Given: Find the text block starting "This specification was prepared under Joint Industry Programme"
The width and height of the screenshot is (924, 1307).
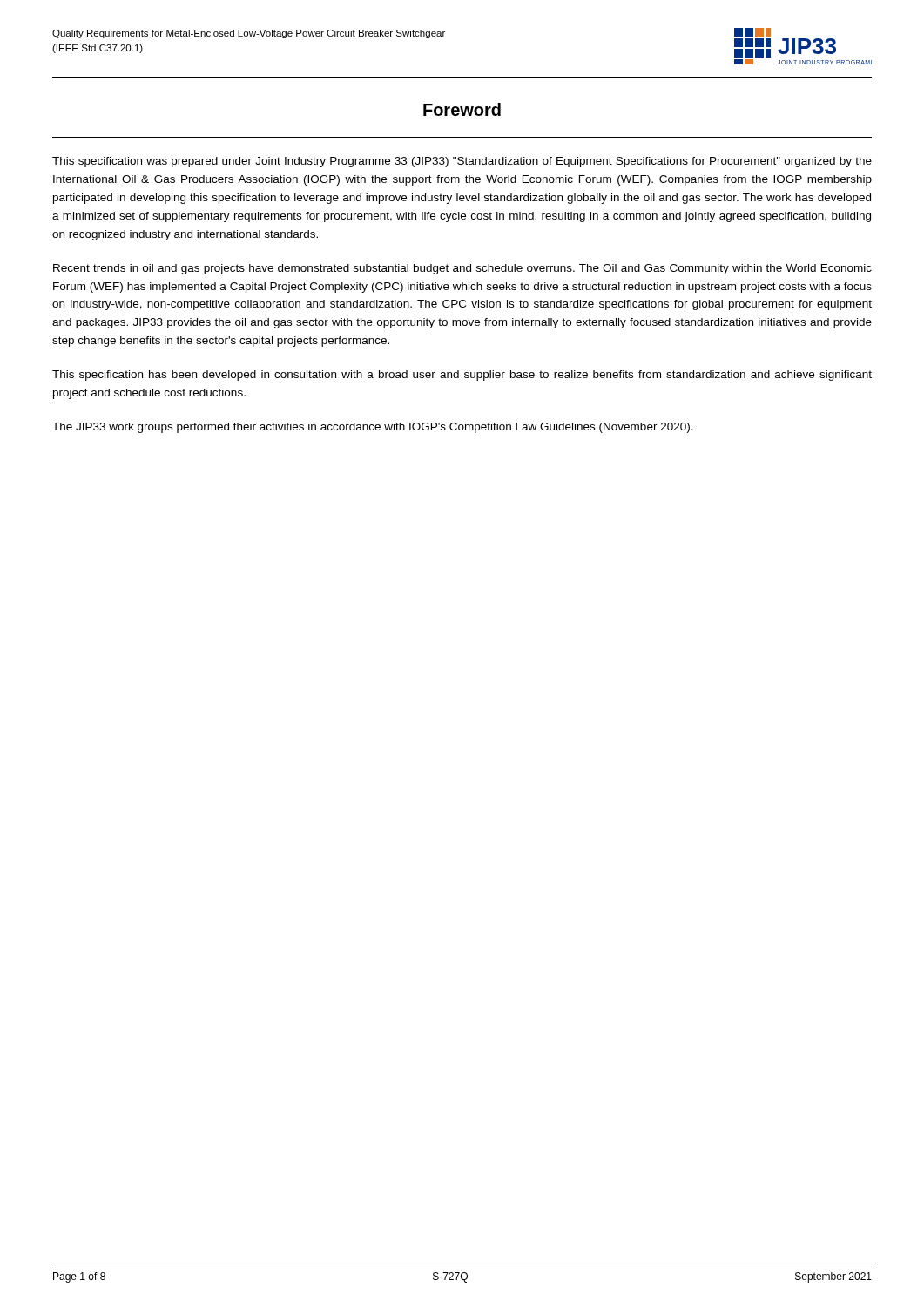Looking at the screenshot, I should pos(462,197).
